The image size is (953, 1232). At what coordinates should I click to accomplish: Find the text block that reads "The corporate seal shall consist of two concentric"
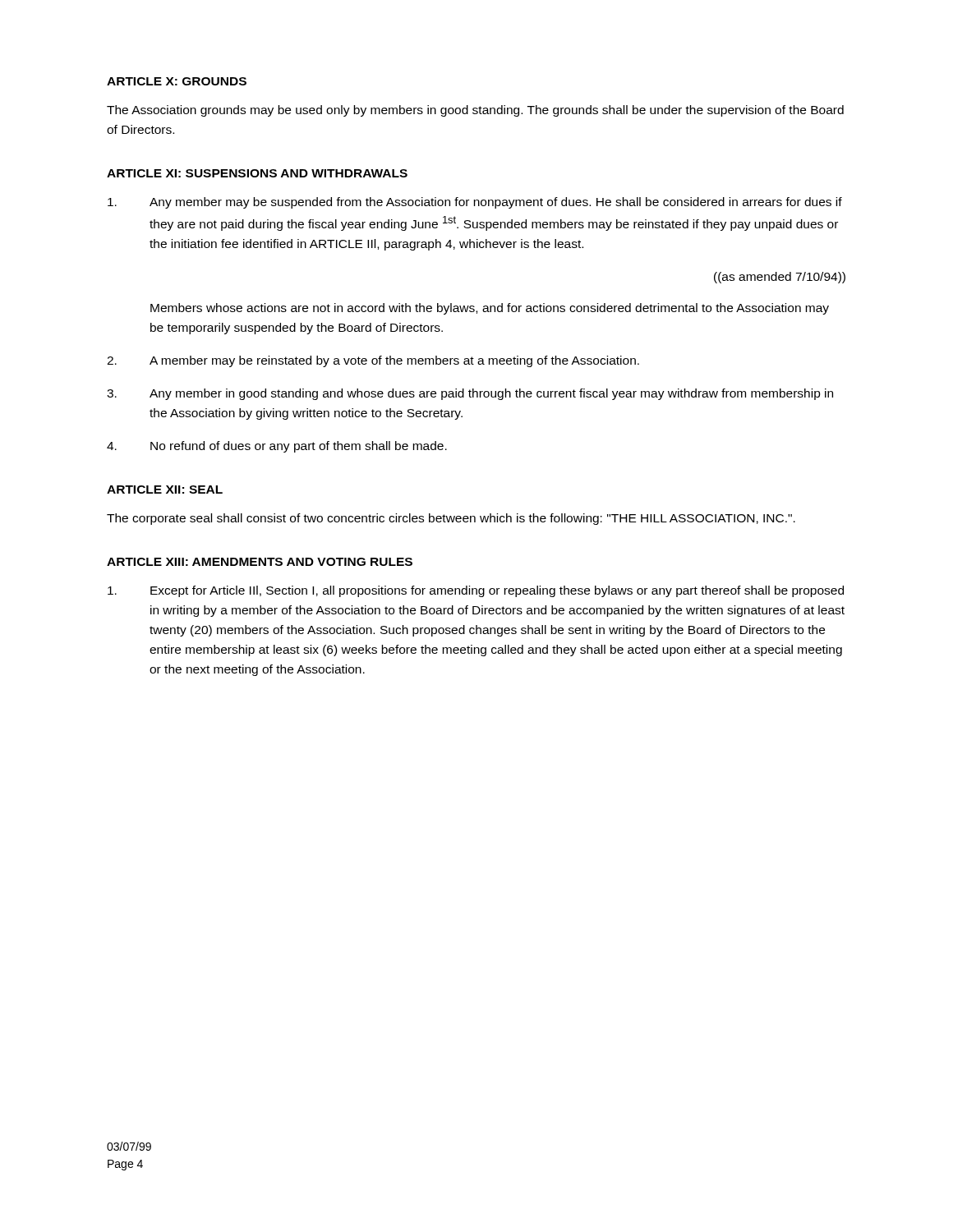451,518
